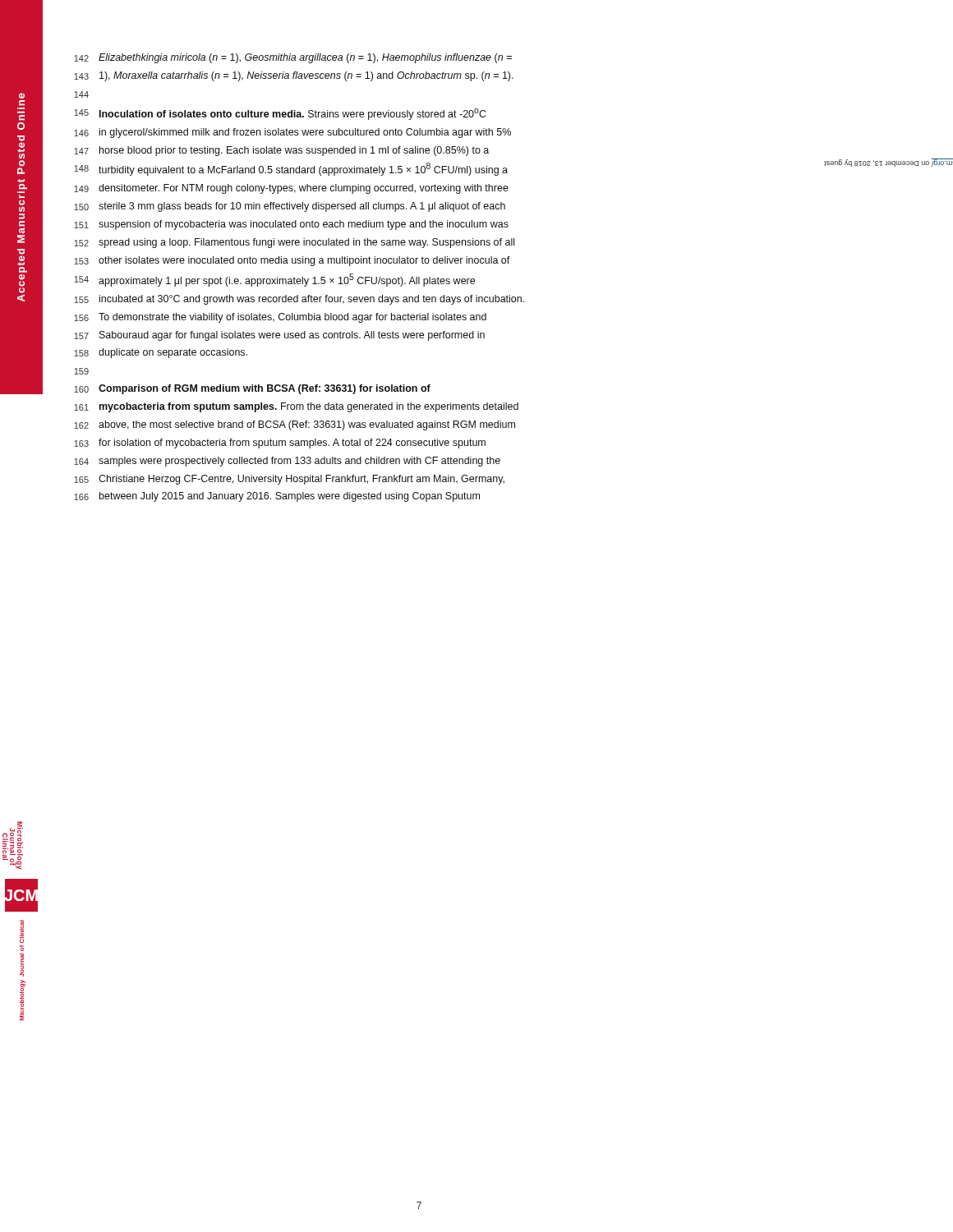The image size is (953, 1232).
Task: Locate the text block containing "157 Sabouraud agar"
Action: [x=419, y=336]
